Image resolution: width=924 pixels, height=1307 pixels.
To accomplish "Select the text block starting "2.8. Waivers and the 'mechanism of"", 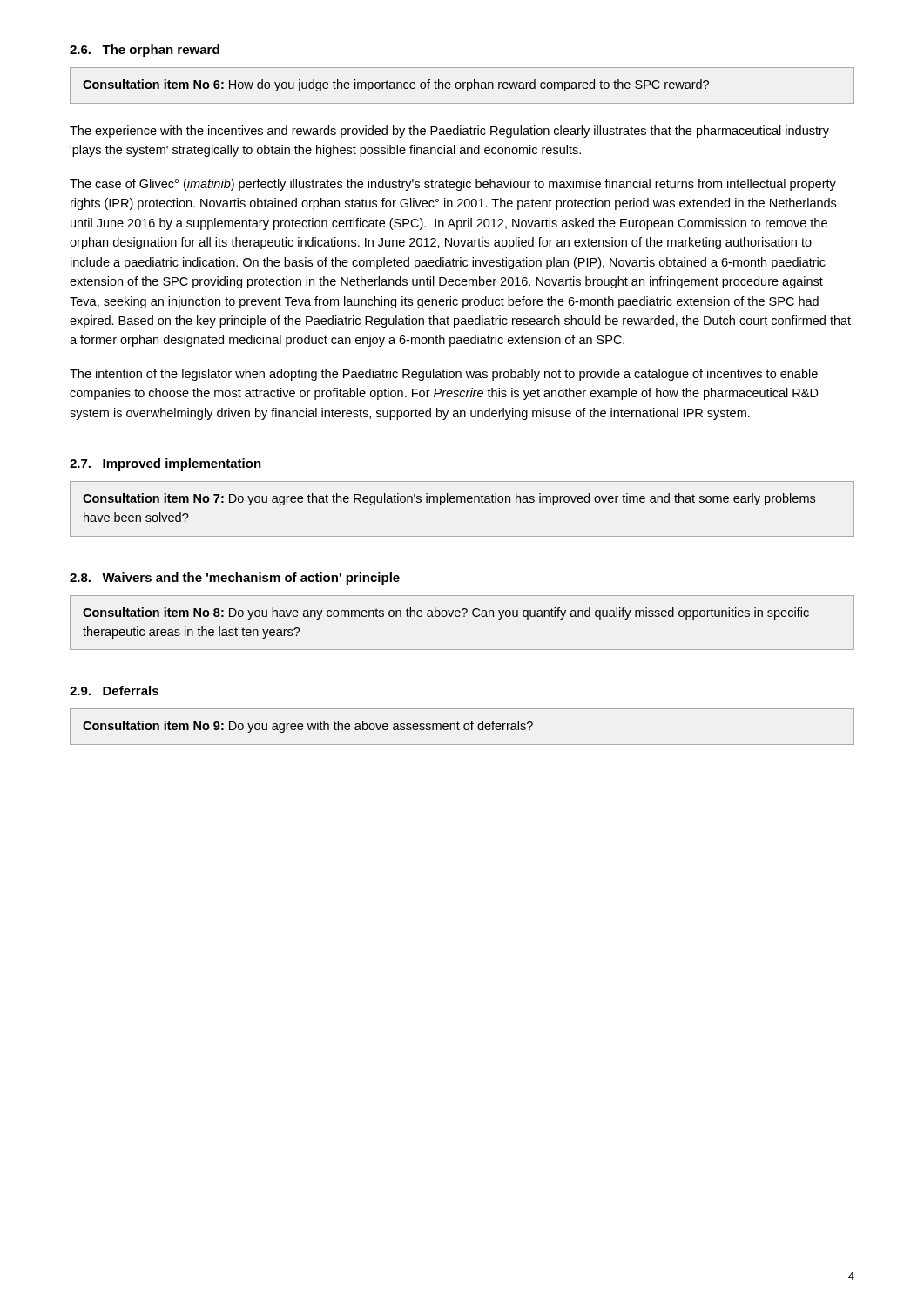I will [235, 577].
